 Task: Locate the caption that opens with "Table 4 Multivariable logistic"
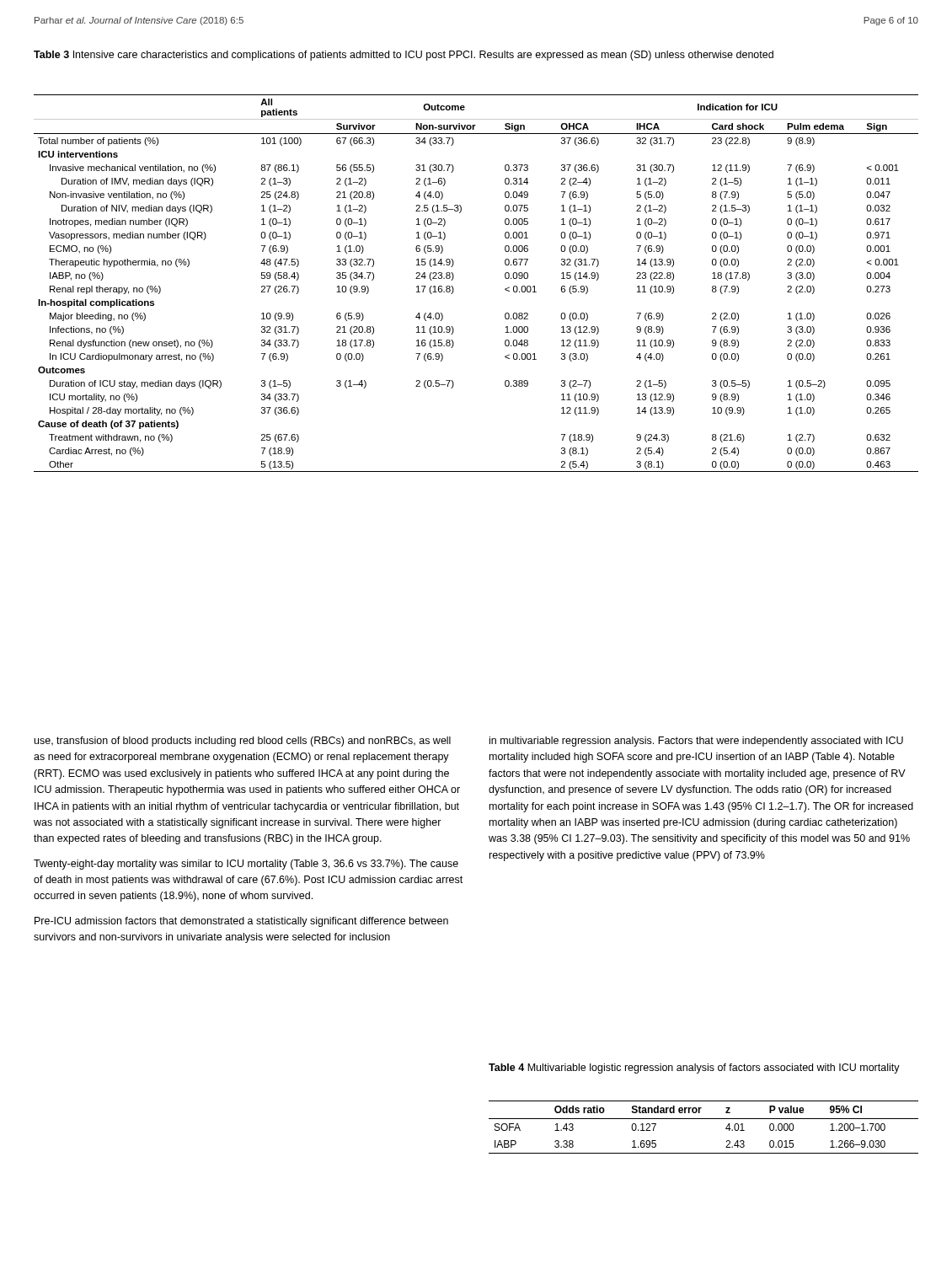point(694,1068)
